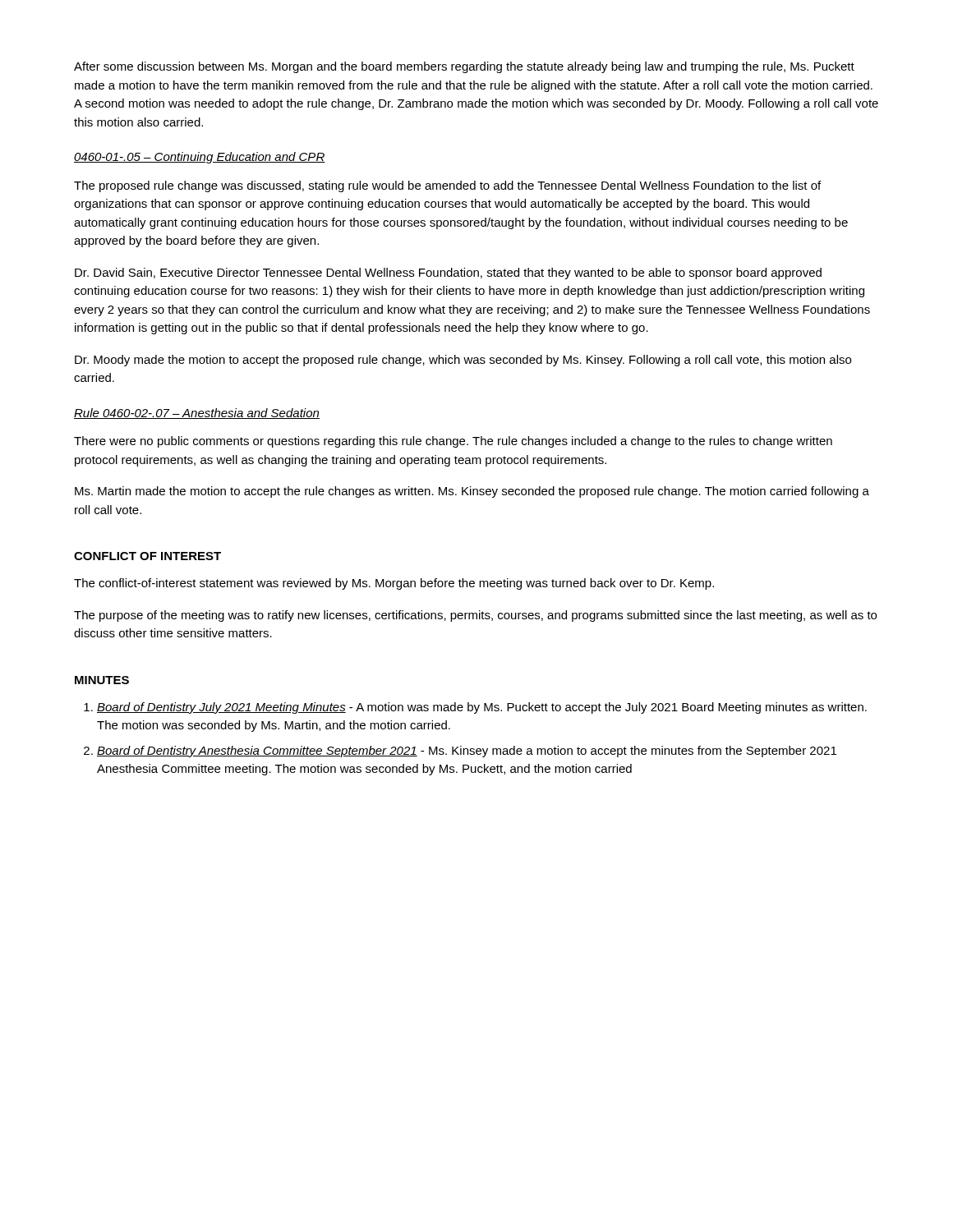
Task: Select the section header that says "CONFLICT OF INTEREST"
Action: pyautogui.click(x=148, y=556)
